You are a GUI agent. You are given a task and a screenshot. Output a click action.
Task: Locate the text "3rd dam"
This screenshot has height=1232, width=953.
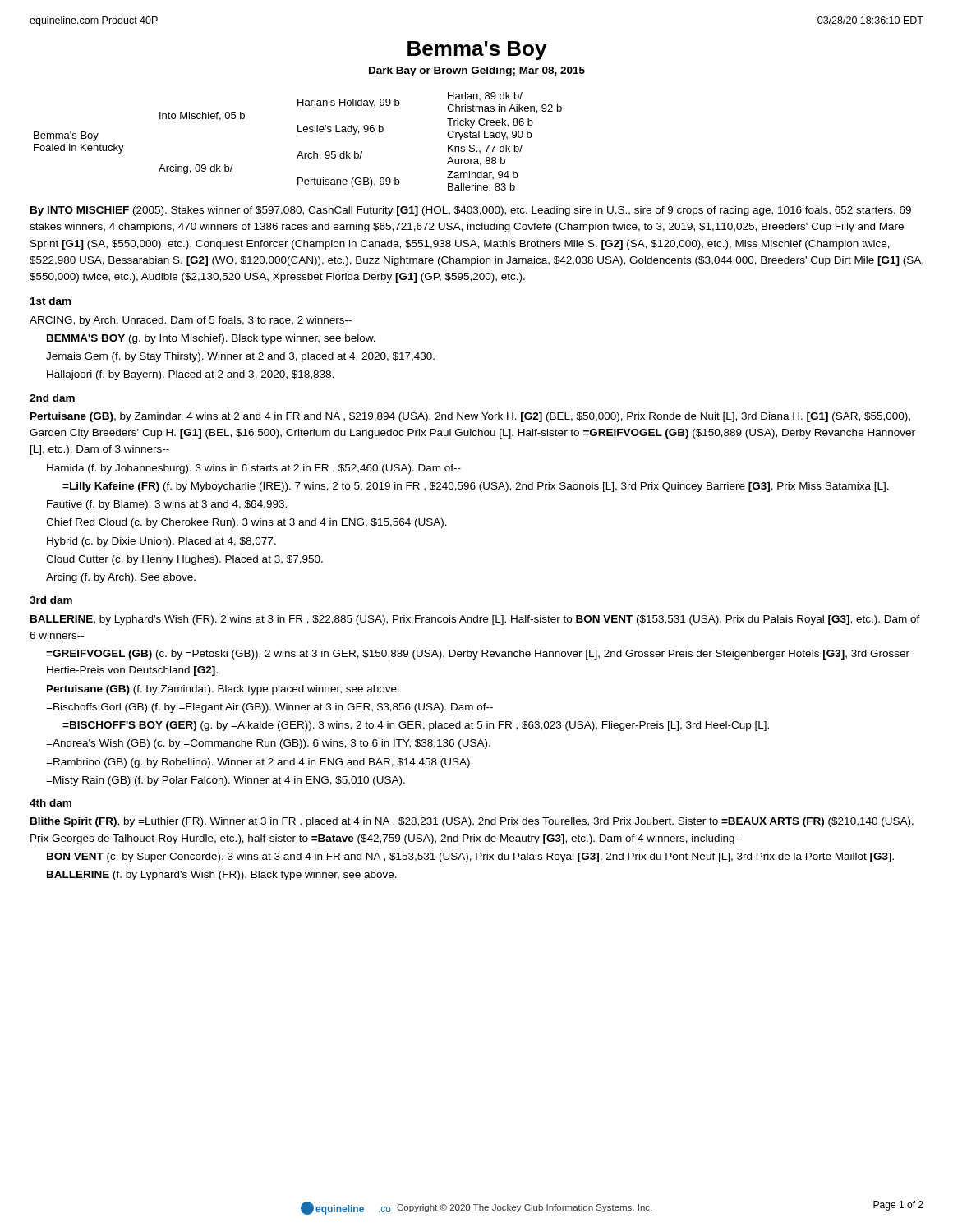click(51, 600)
